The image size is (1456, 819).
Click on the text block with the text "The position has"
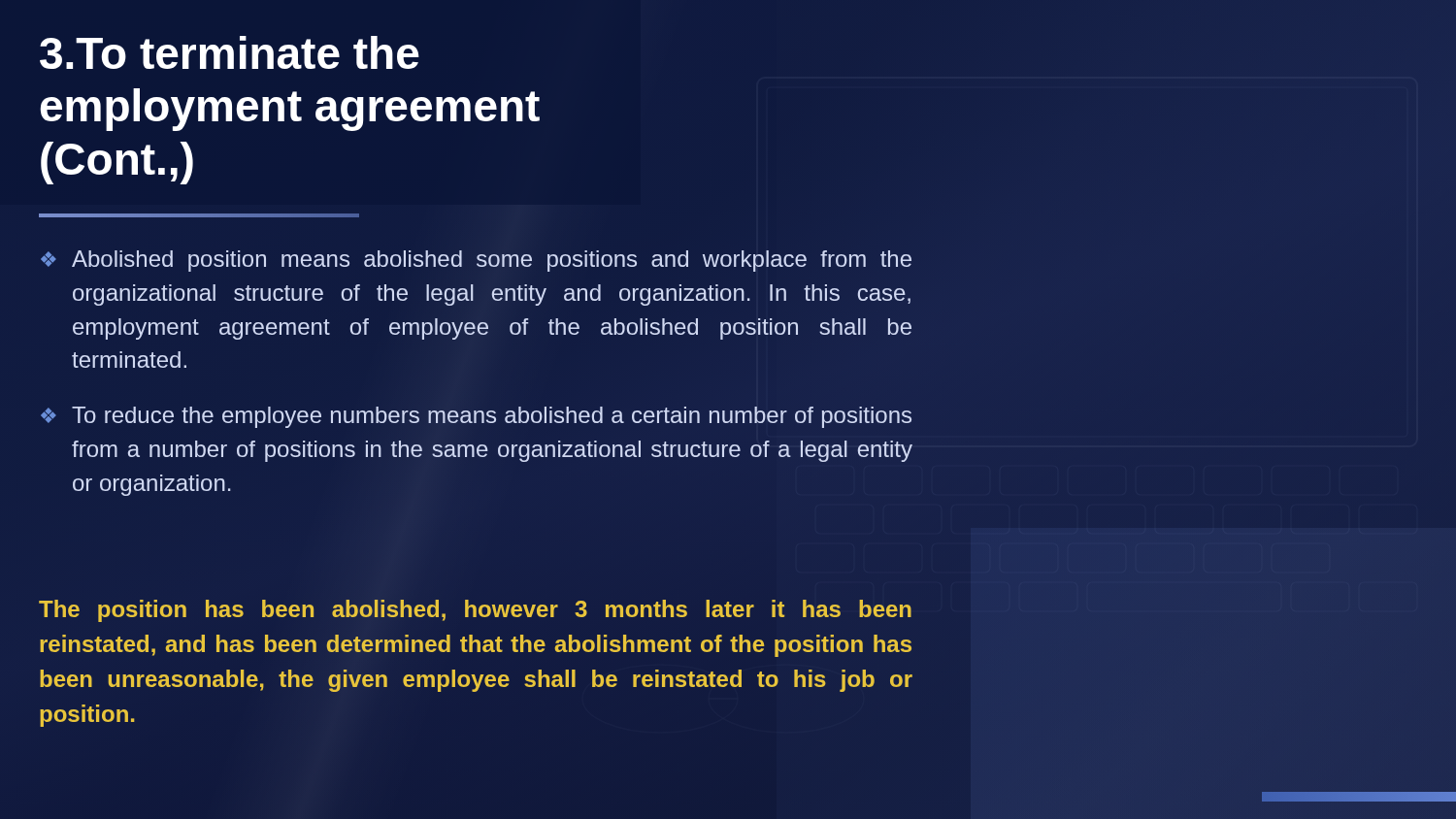[476, 661]
